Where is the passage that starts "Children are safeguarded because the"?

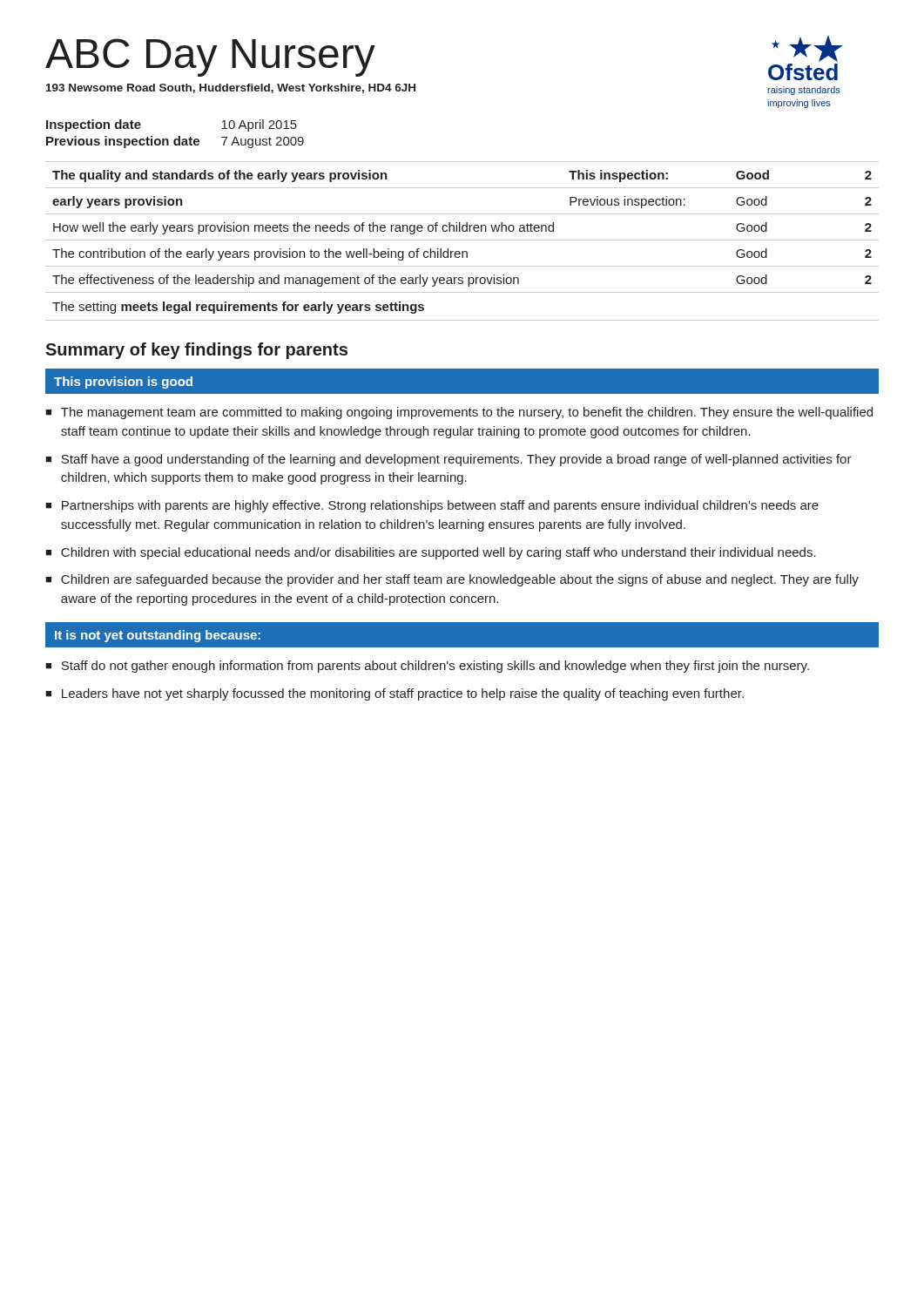point(460,589)
